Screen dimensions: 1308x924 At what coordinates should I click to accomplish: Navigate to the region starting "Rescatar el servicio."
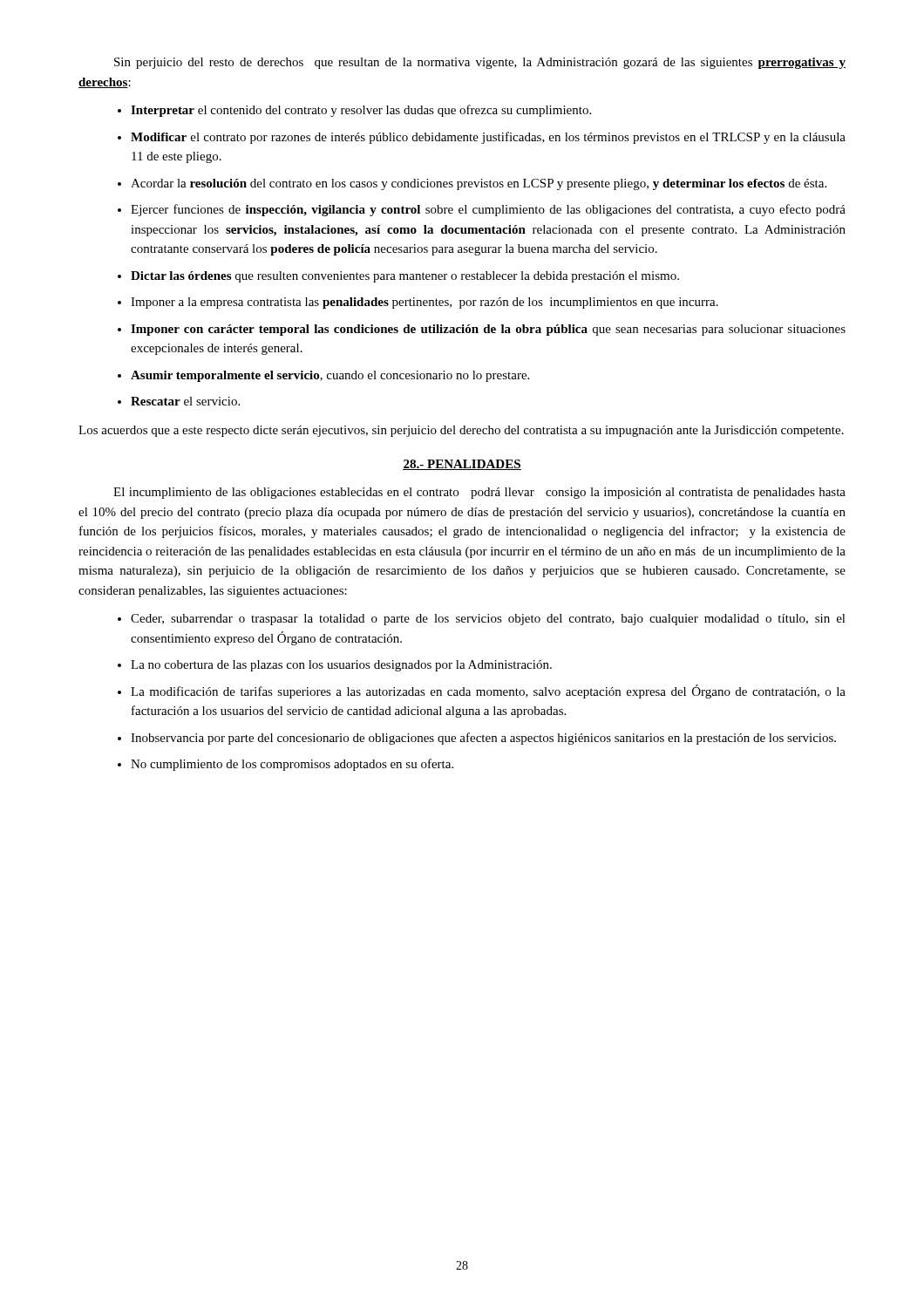point(186,401)
